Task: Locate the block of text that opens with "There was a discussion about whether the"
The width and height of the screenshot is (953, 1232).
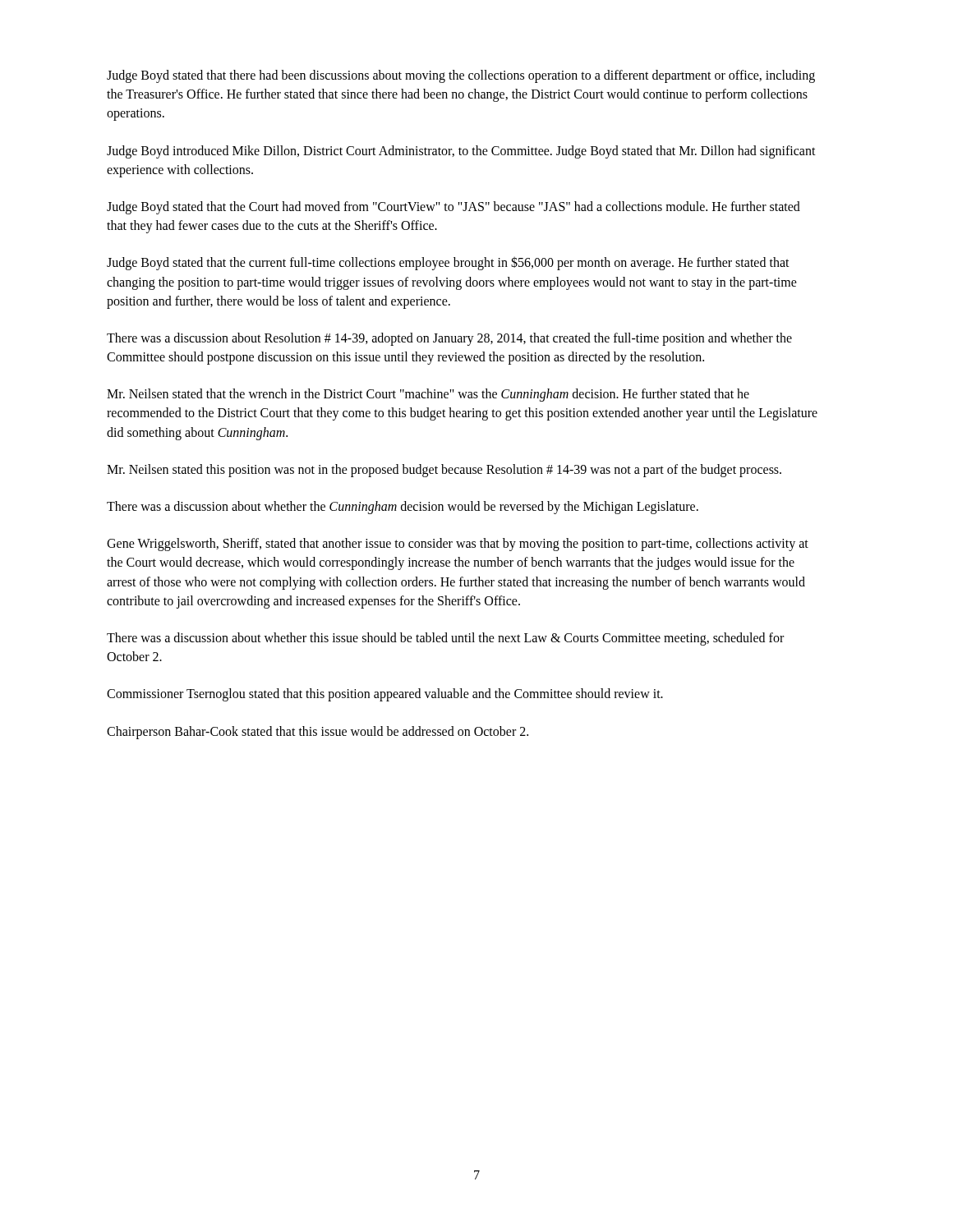Action: (403, 506)
